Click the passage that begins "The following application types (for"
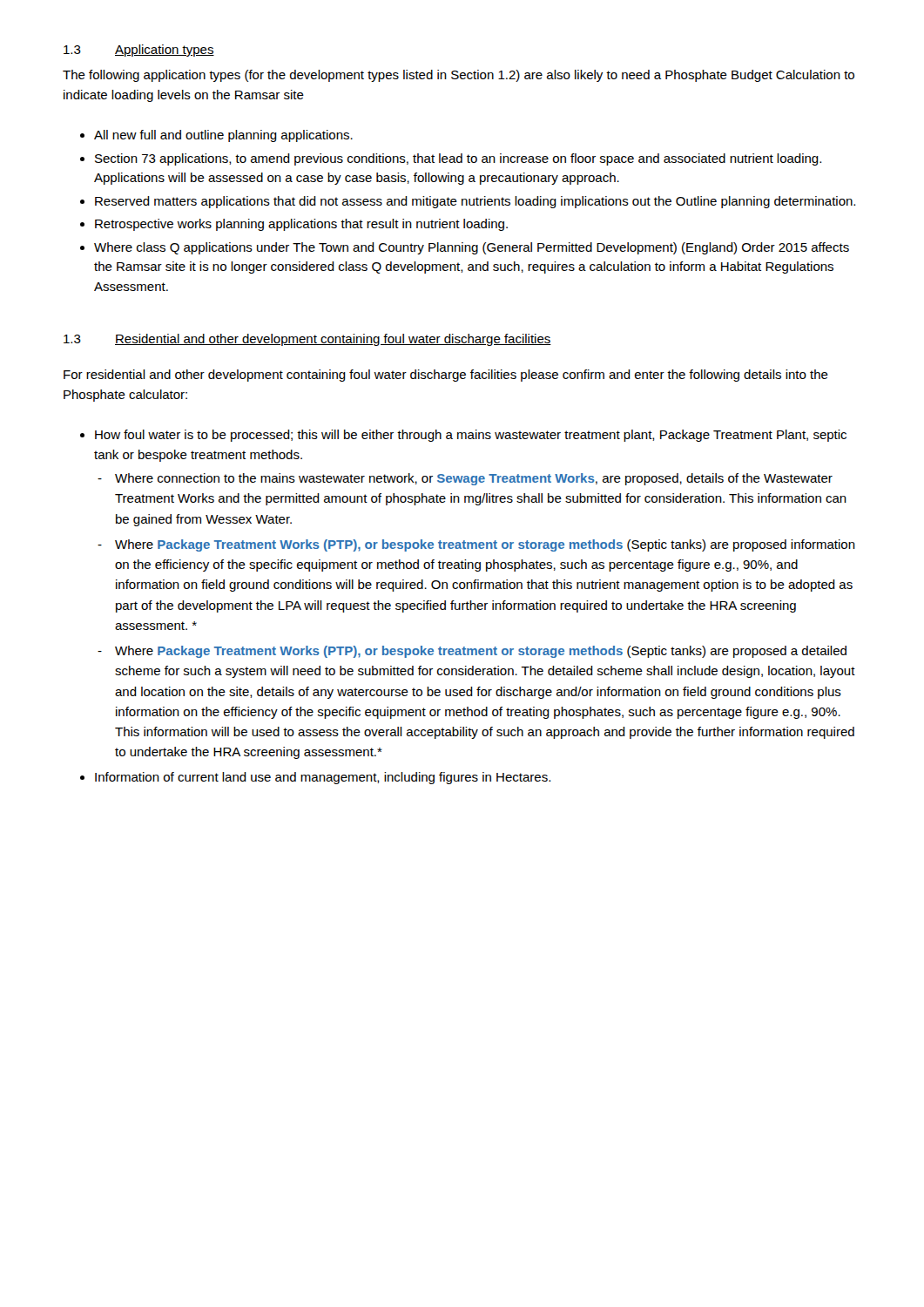This screenshot has height=1307, width=924. tap(459, 84)
